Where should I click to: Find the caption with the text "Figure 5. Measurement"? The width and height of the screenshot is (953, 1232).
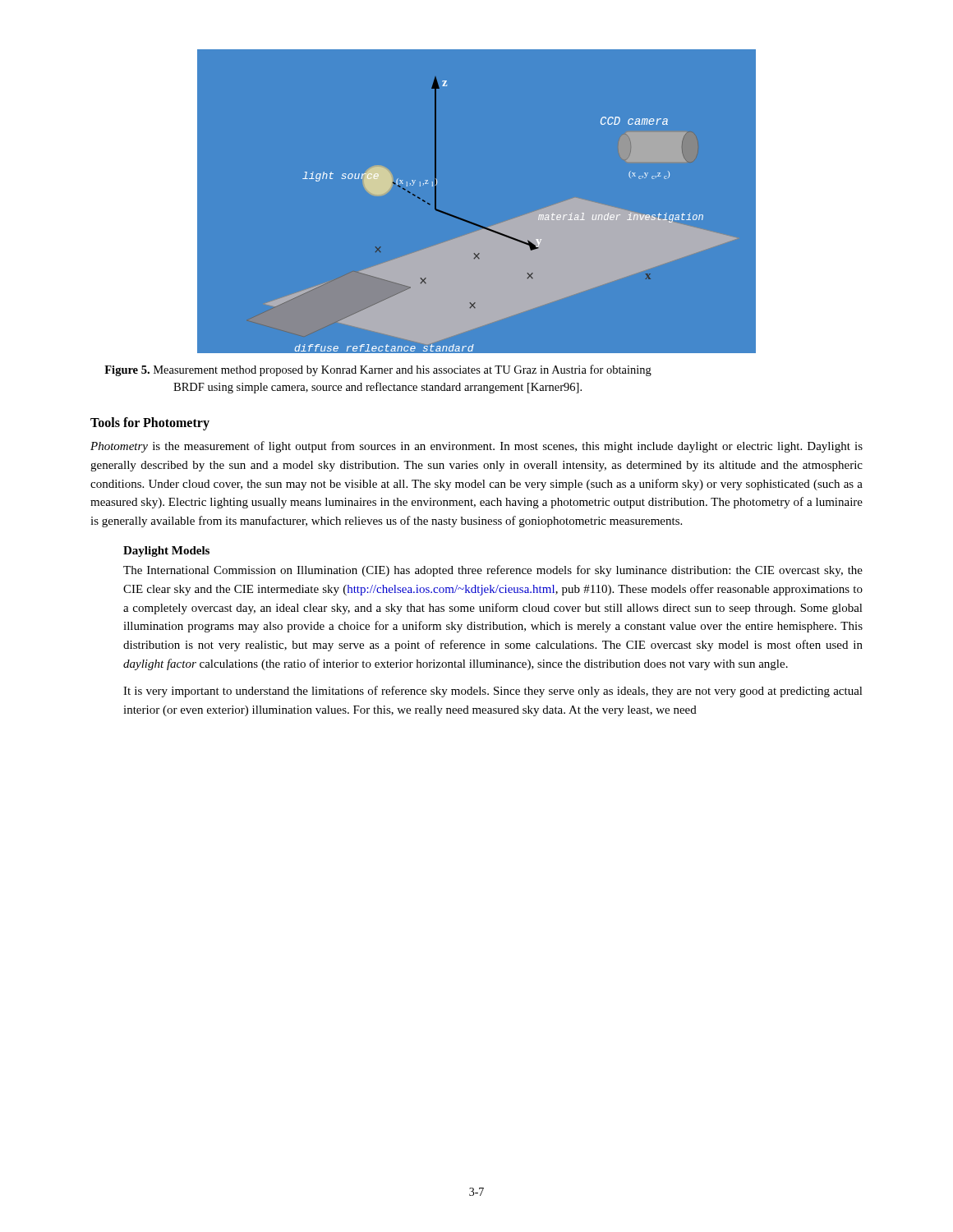[x=378, y=378]
